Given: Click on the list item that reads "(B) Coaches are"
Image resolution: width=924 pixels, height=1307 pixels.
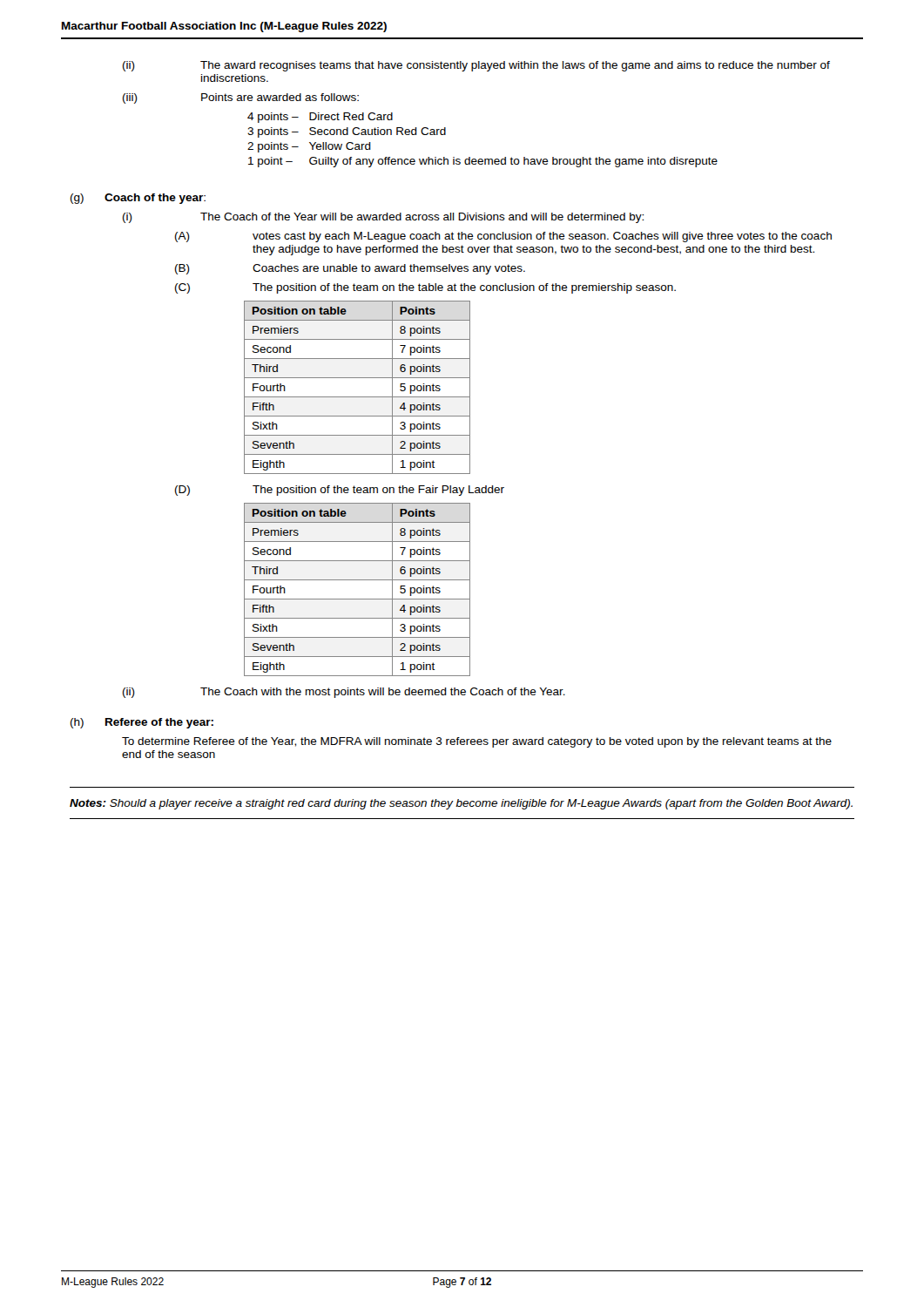Looking at the screenshot, I should pos(514,268).
